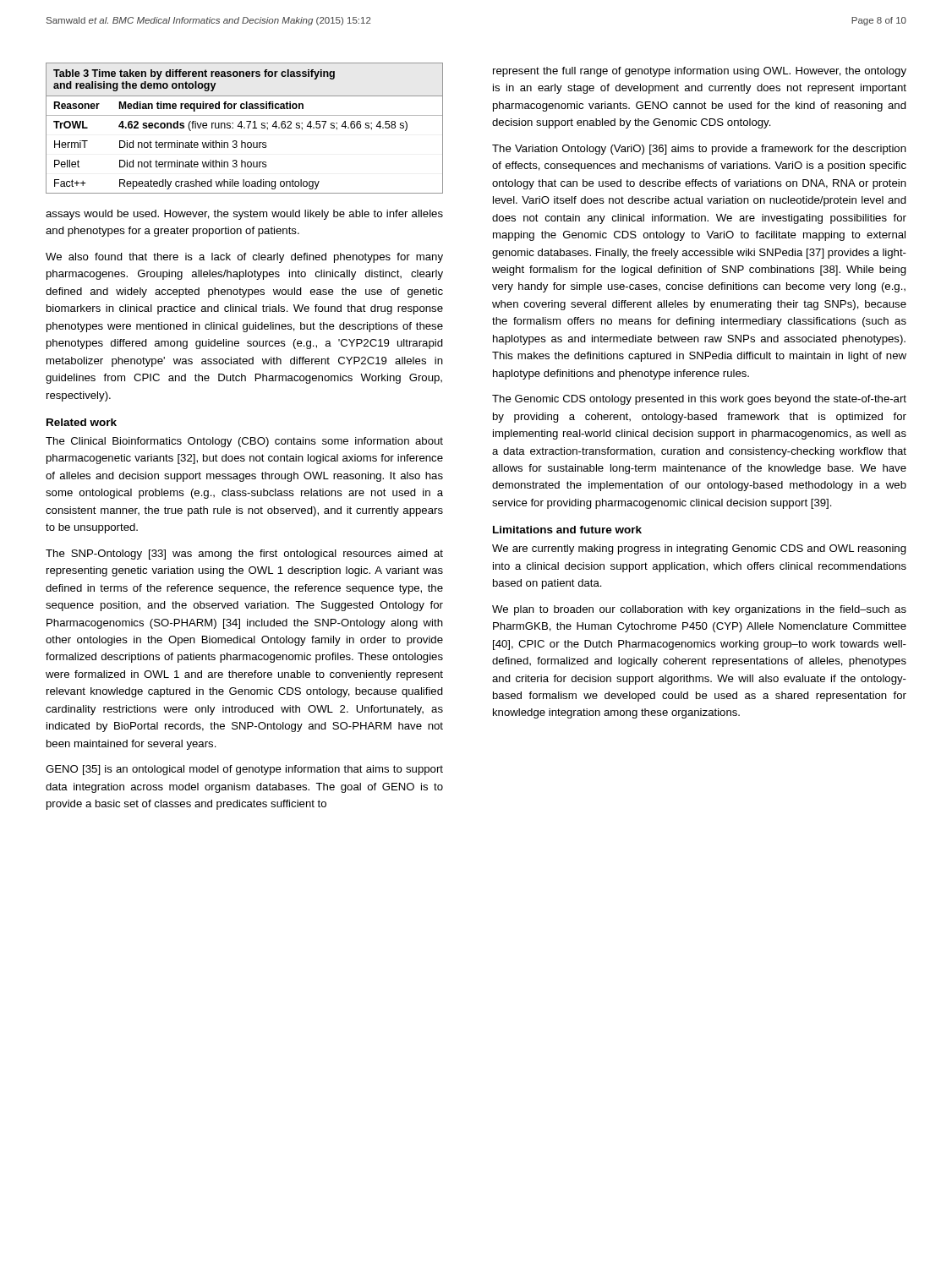This screenshot has width=952, height=1268.
Task: Locate the table with the text "Median time required"
Action: tap(244, 128)
